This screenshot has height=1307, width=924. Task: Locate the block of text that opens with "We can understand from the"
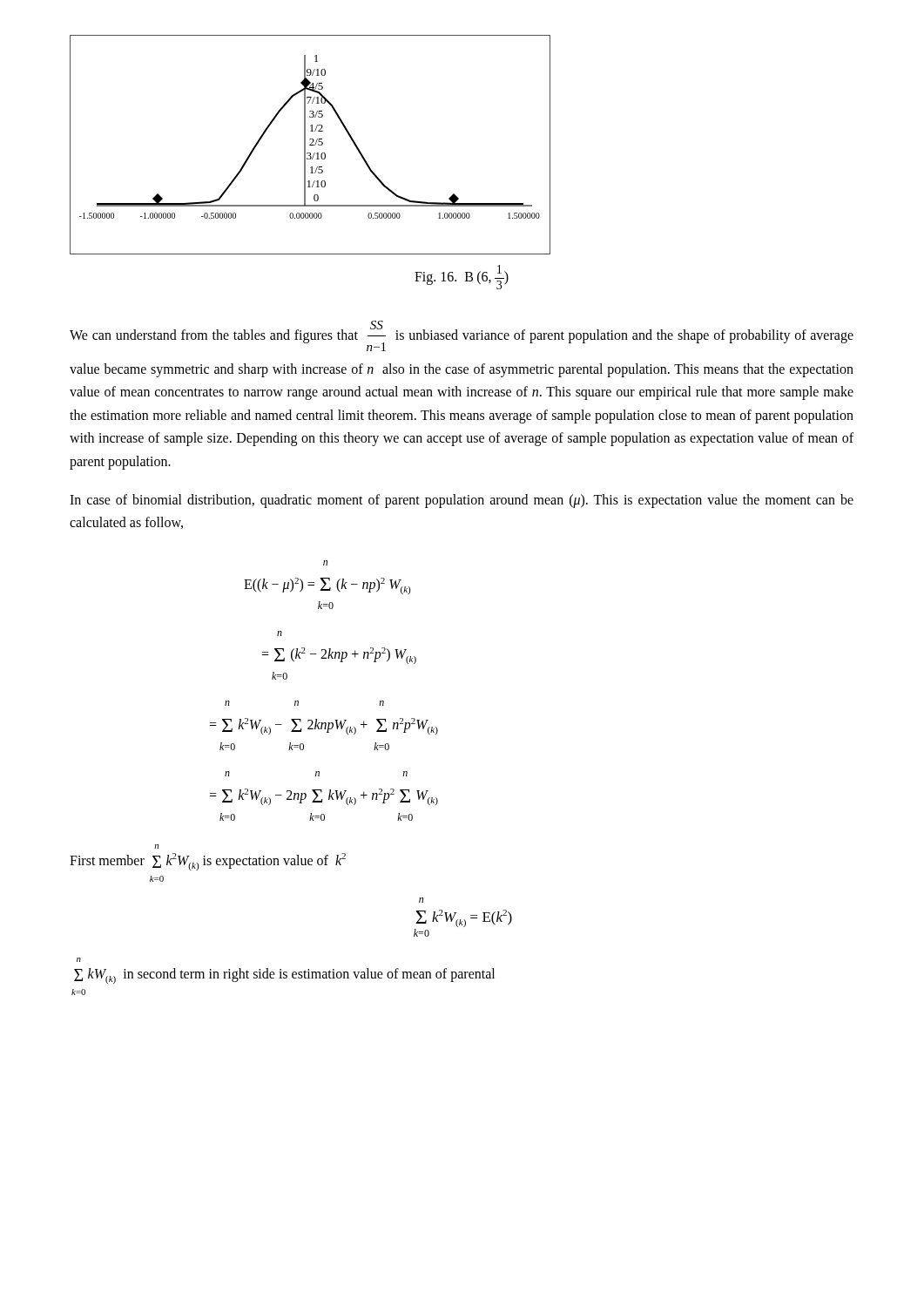pos(462,391)
